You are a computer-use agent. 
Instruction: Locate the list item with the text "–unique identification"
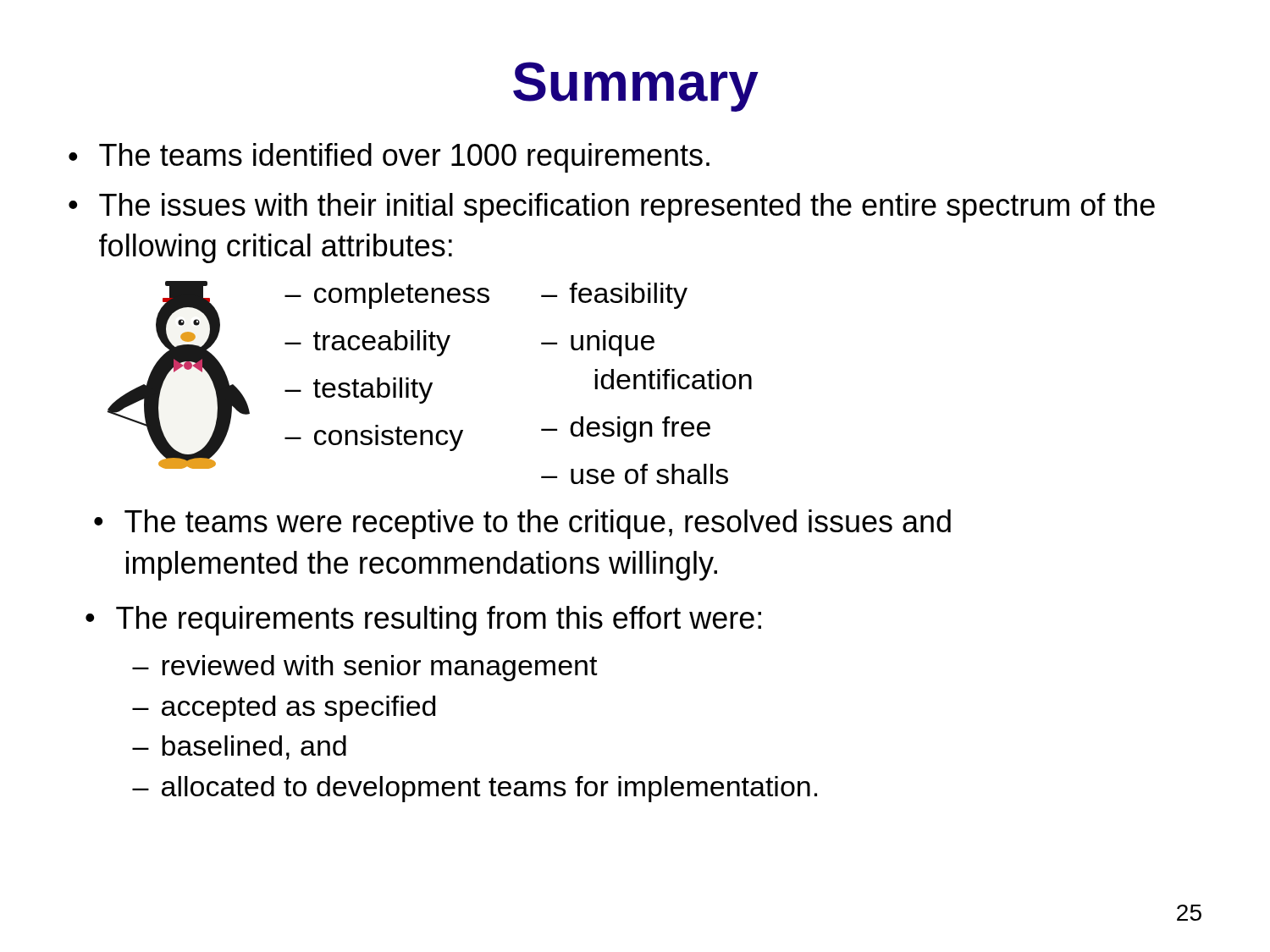647,360
